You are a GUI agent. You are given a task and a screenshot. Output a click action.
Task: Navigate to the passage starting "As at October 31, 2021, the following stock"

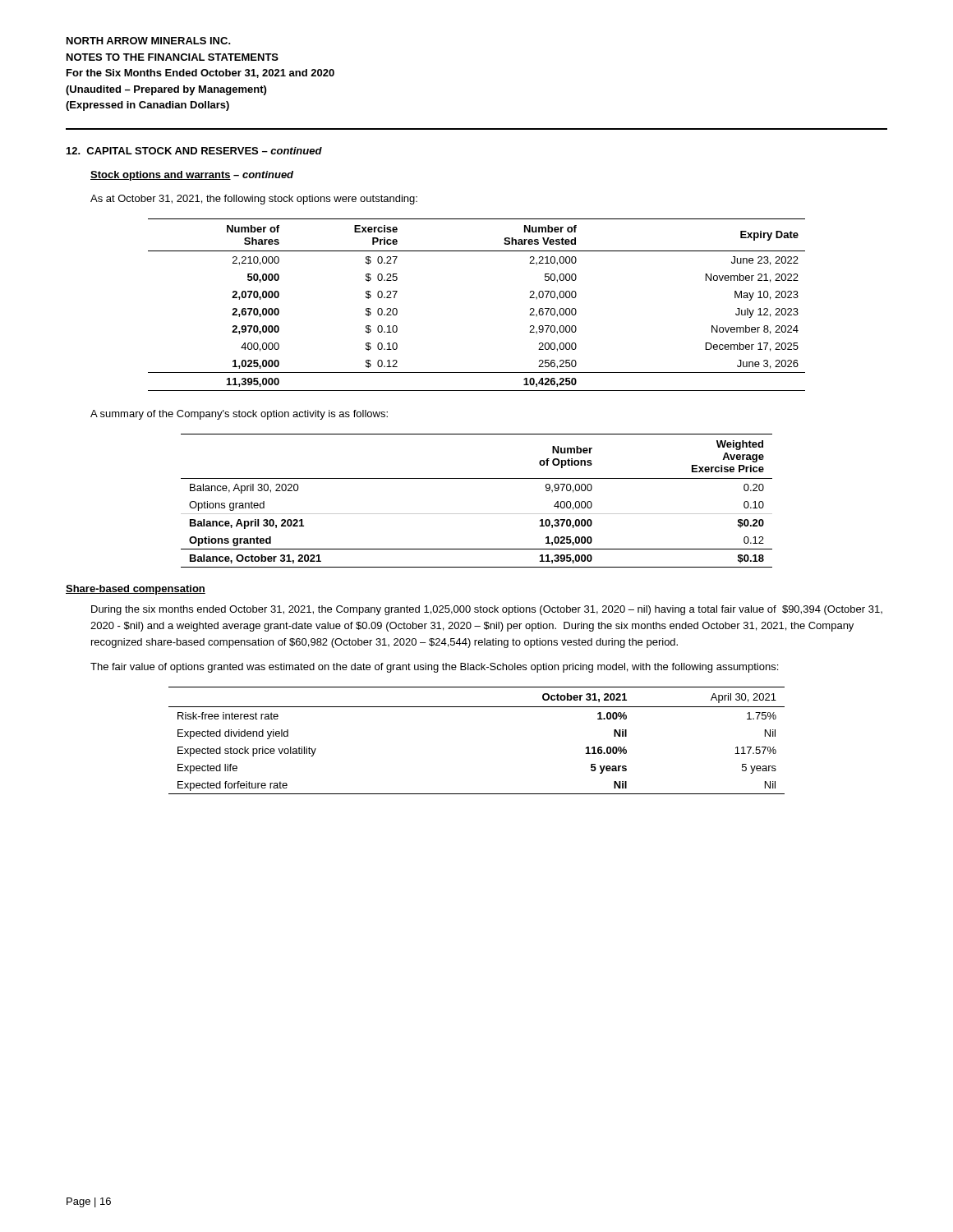coord(254,198)
